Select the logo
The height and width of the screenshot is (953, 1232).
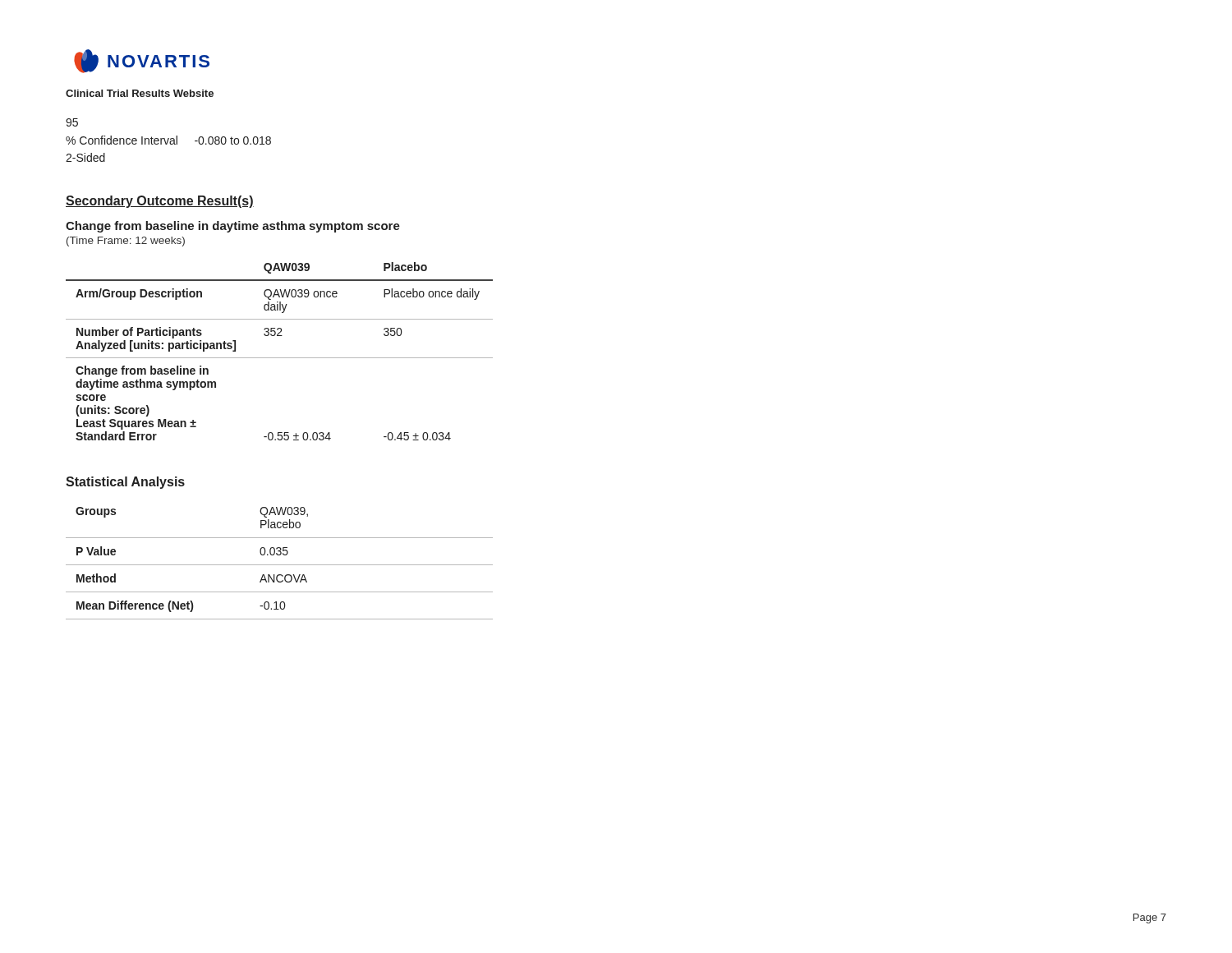point(402,61)
